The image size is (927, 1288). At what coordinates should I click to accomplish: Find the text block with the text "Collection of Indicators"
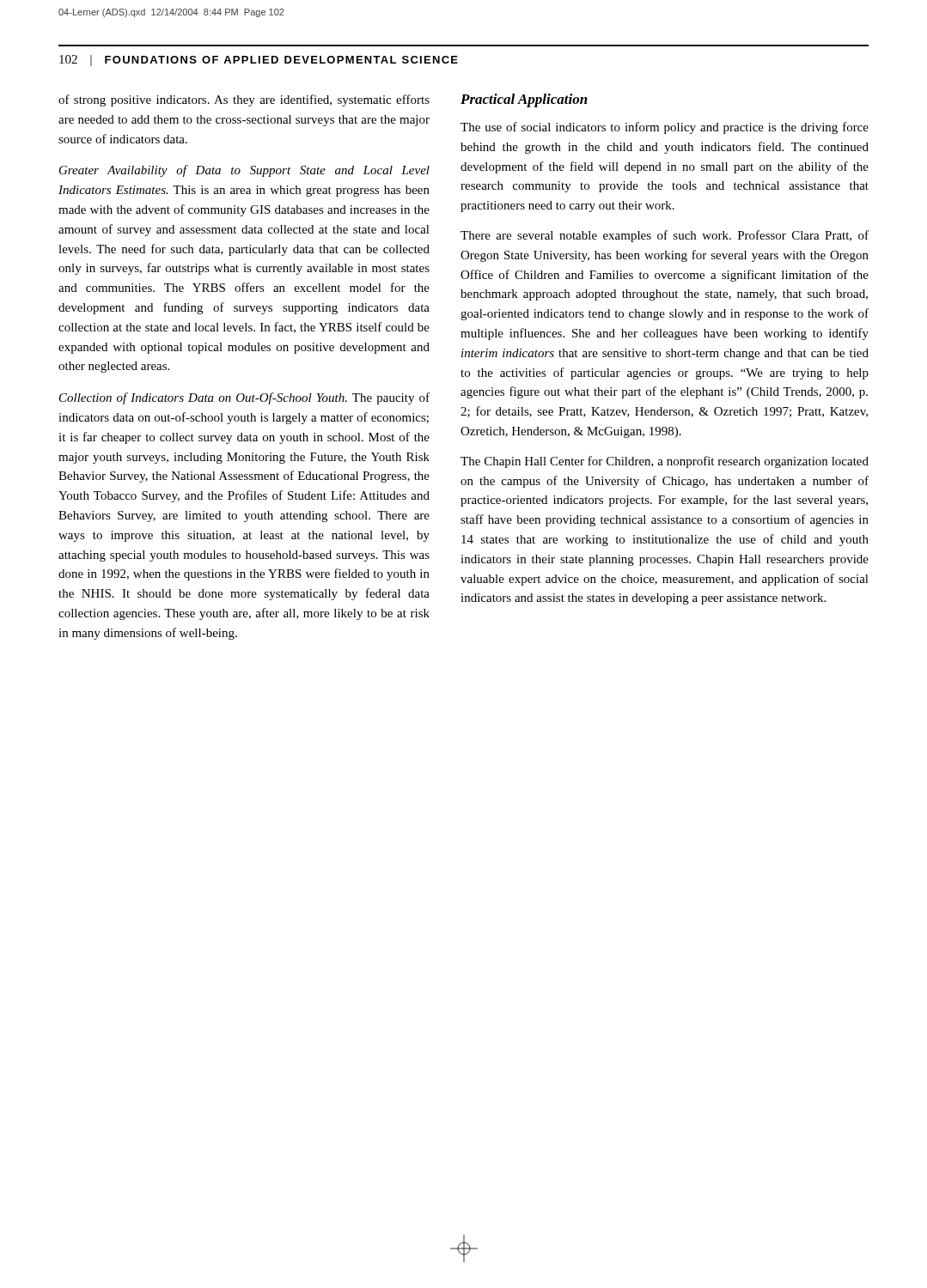(244, 515)
